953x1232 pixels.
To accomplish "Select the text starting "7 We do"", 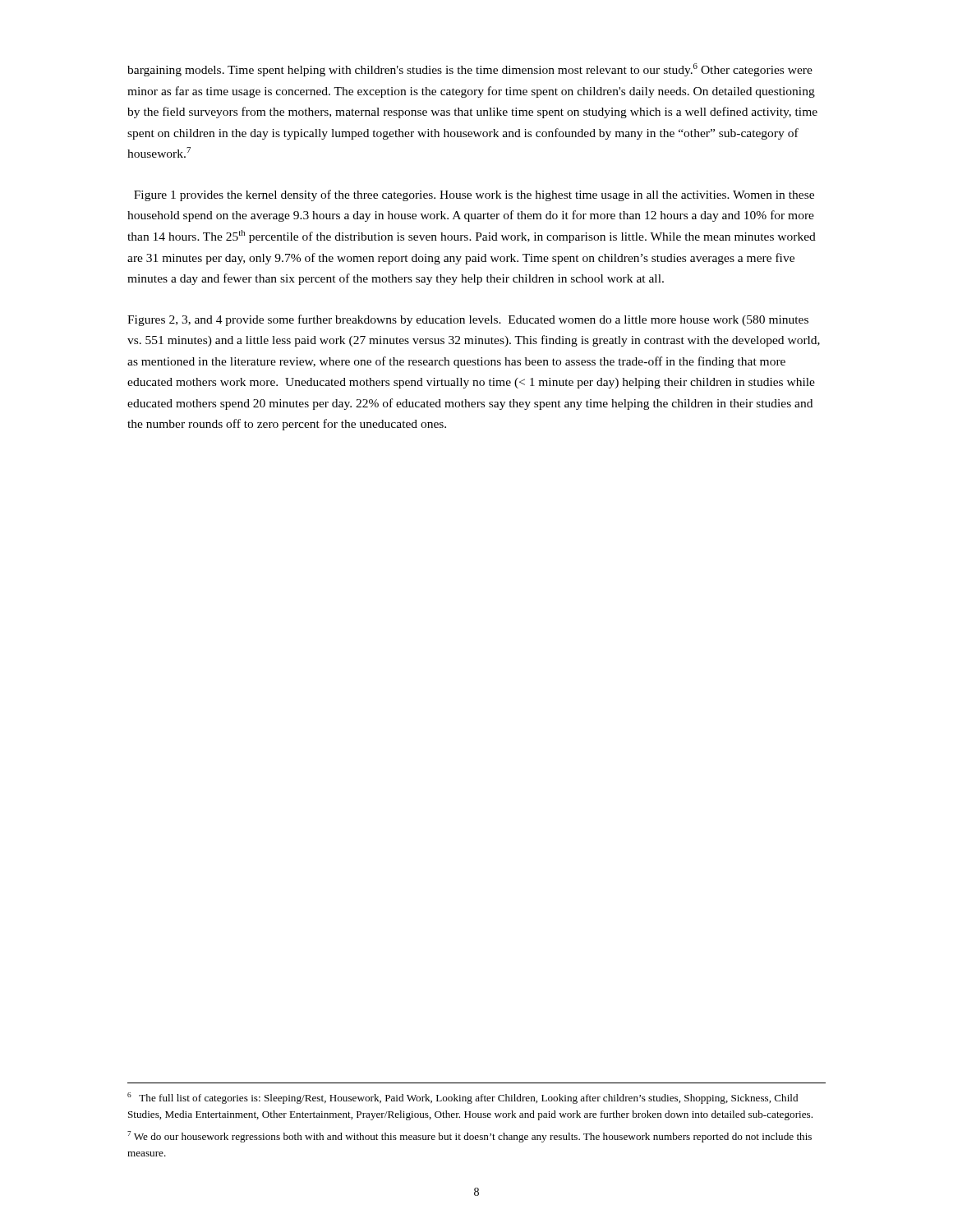I will [x=470, y=1144].
